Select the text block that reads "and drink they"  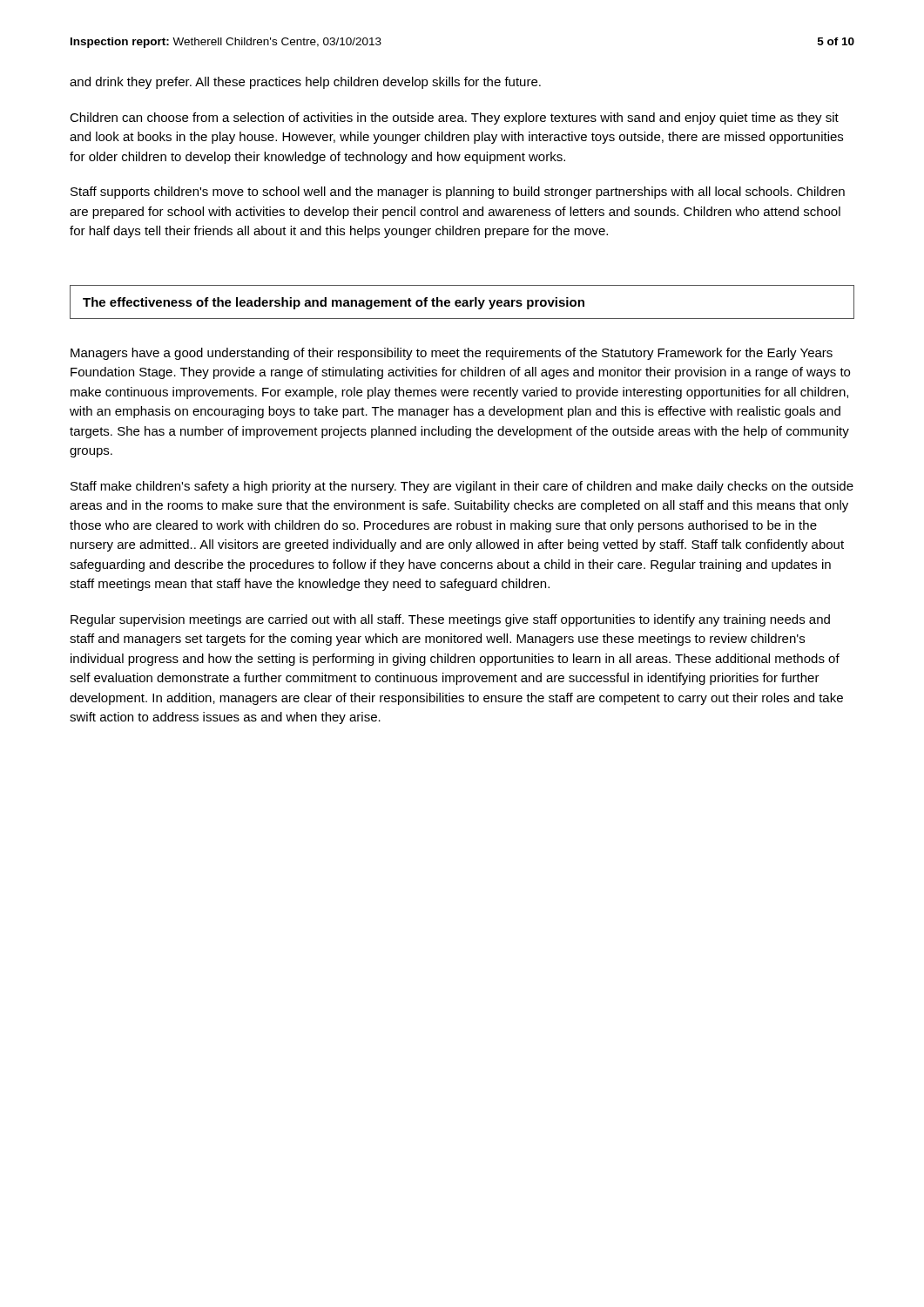(306, 81)
